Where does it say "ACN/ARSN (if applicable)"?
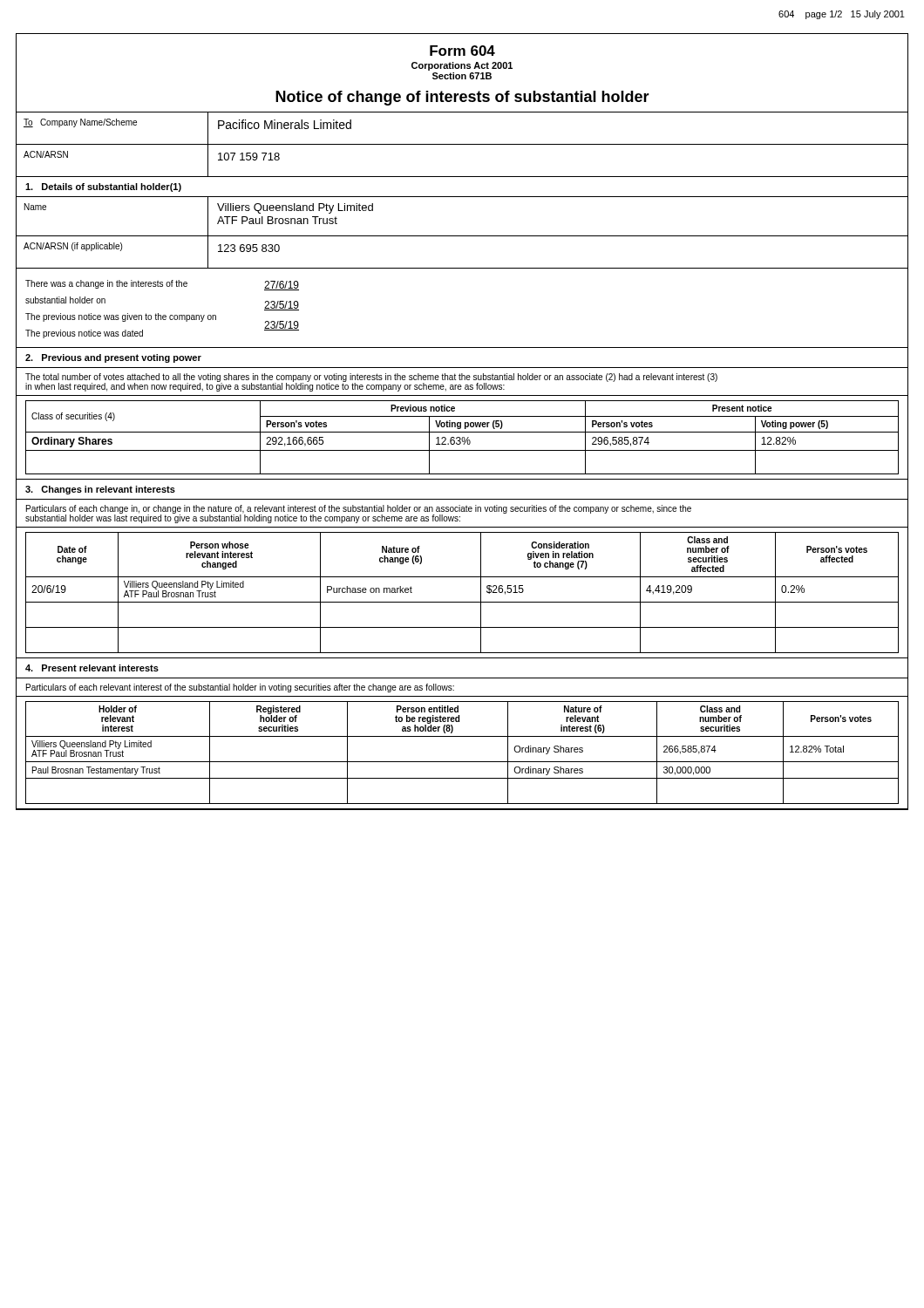Screen dimensions: 1308x924 point(73,246)
